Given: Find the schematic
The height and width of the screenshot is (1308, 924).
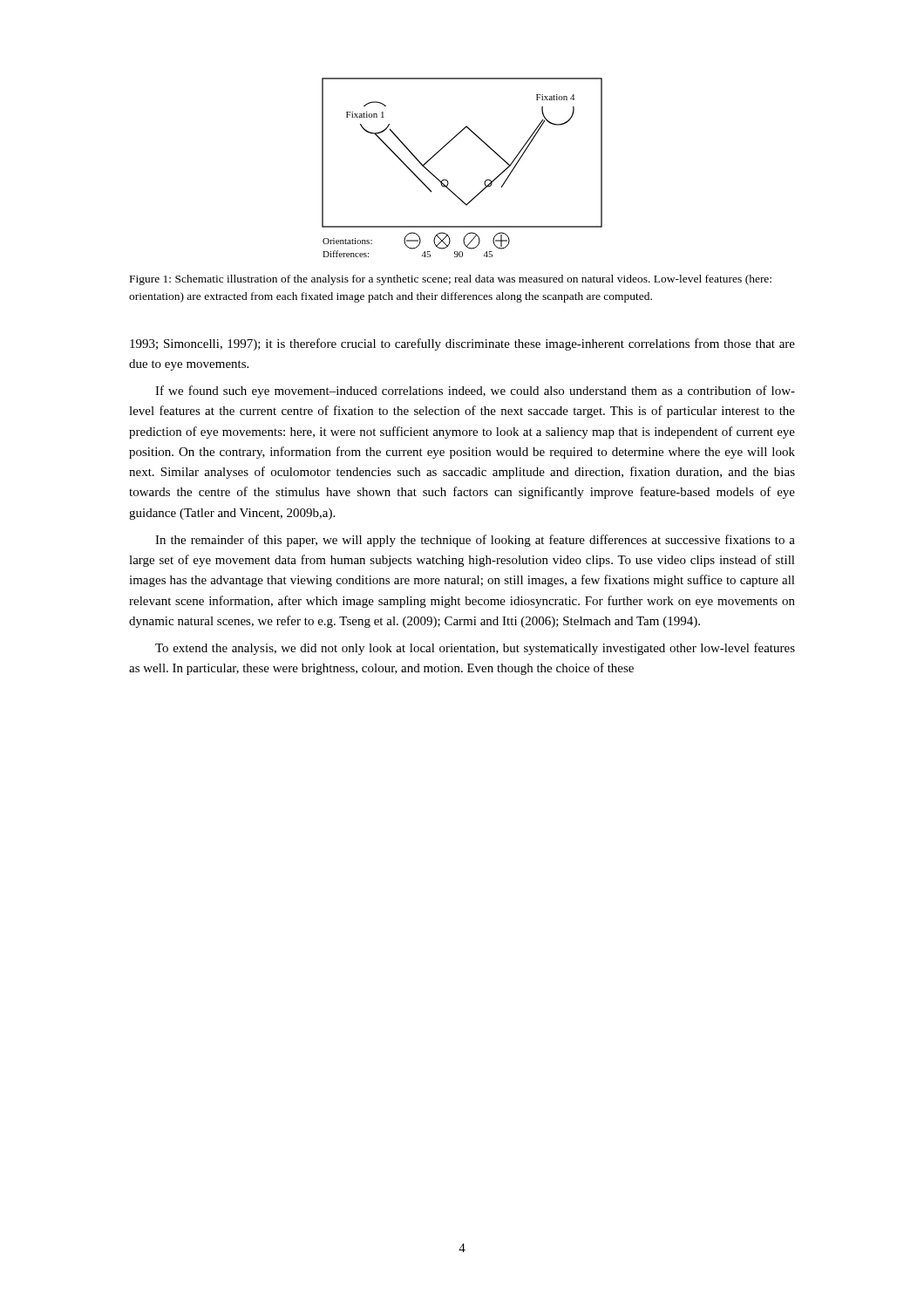Looking at the screenshot, I should (x=462, y=166).
